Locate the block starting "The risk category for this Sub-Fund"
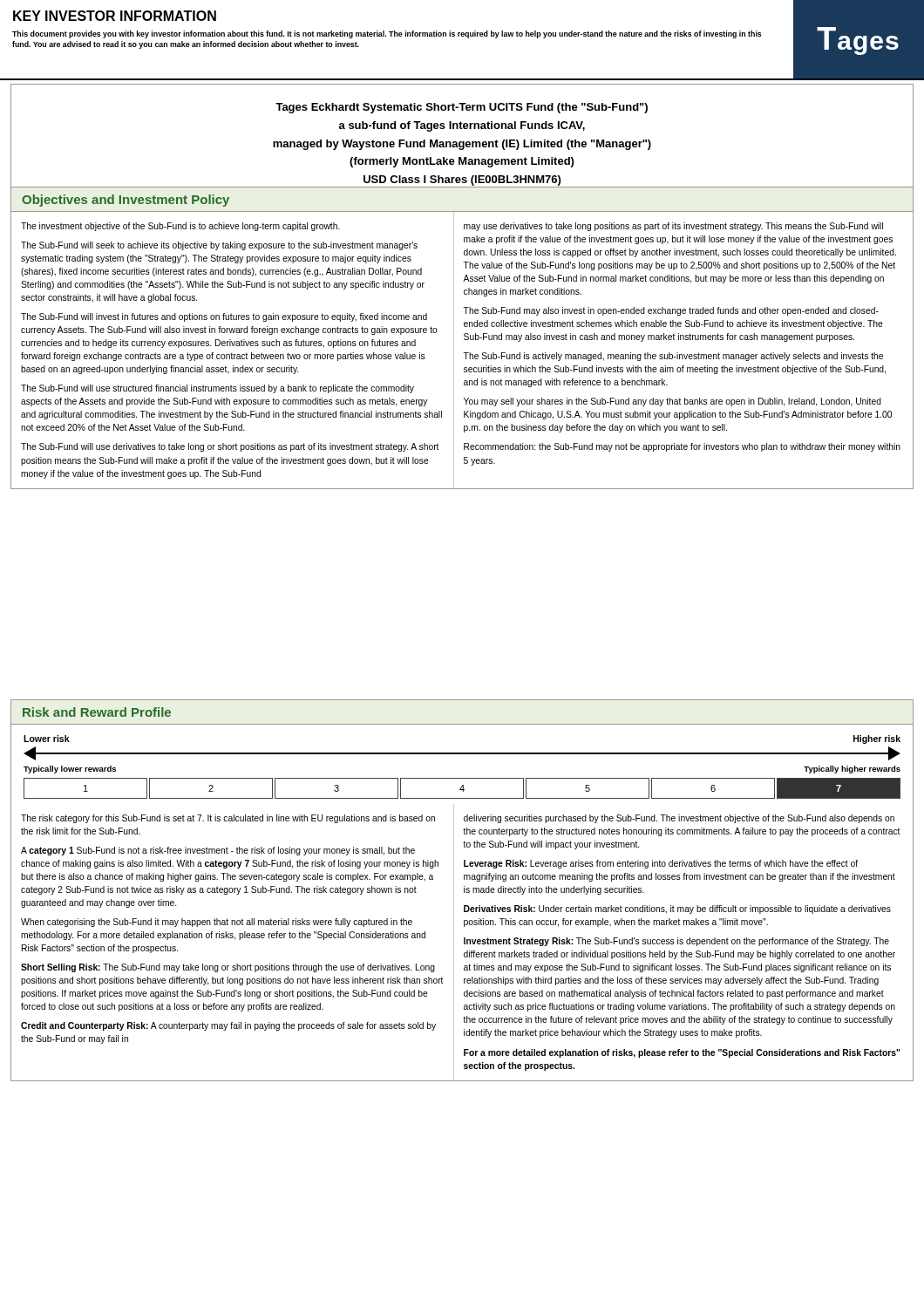 pos(232,929)
